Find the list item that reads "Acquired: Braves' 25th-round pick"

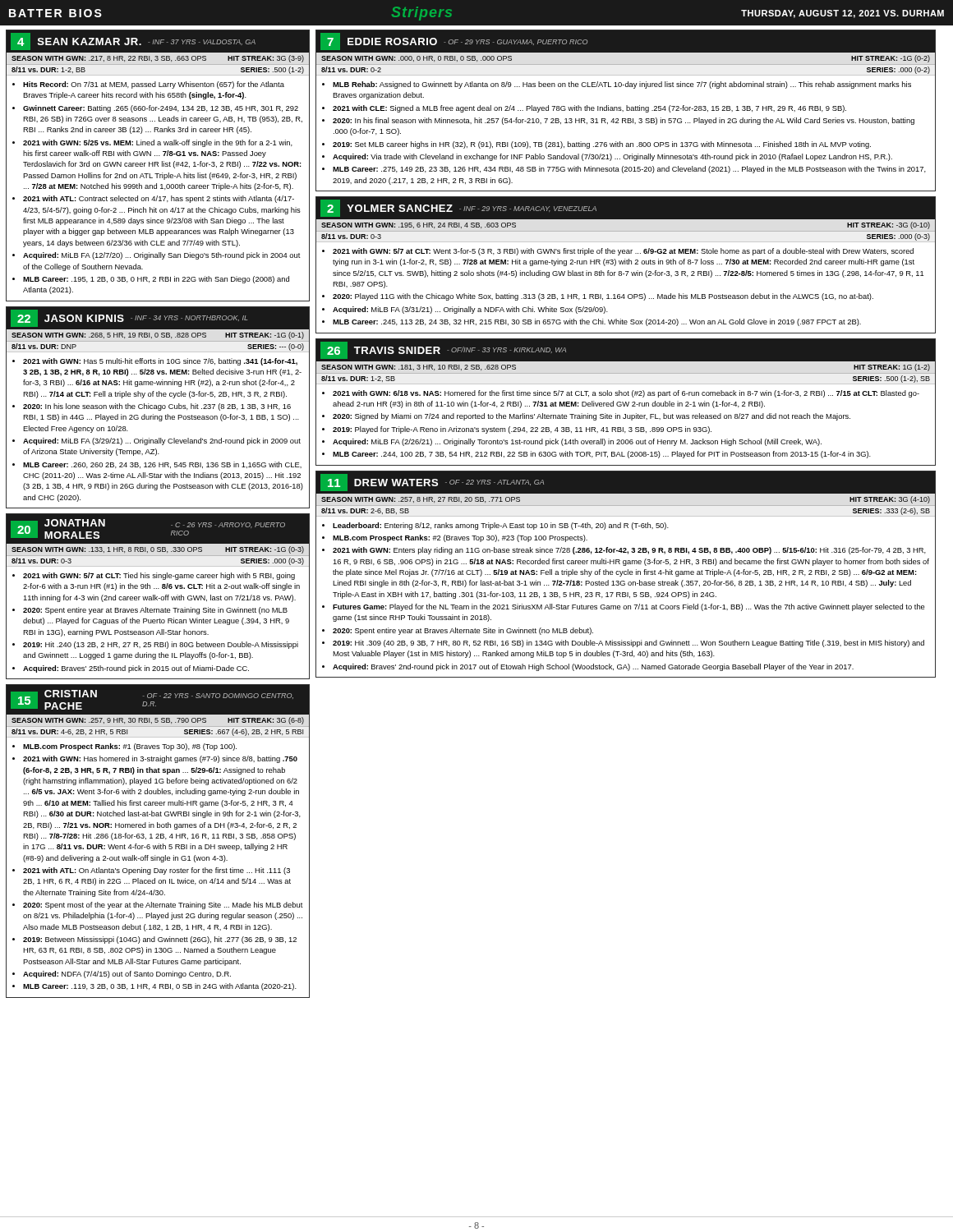(x=136, y=668)
